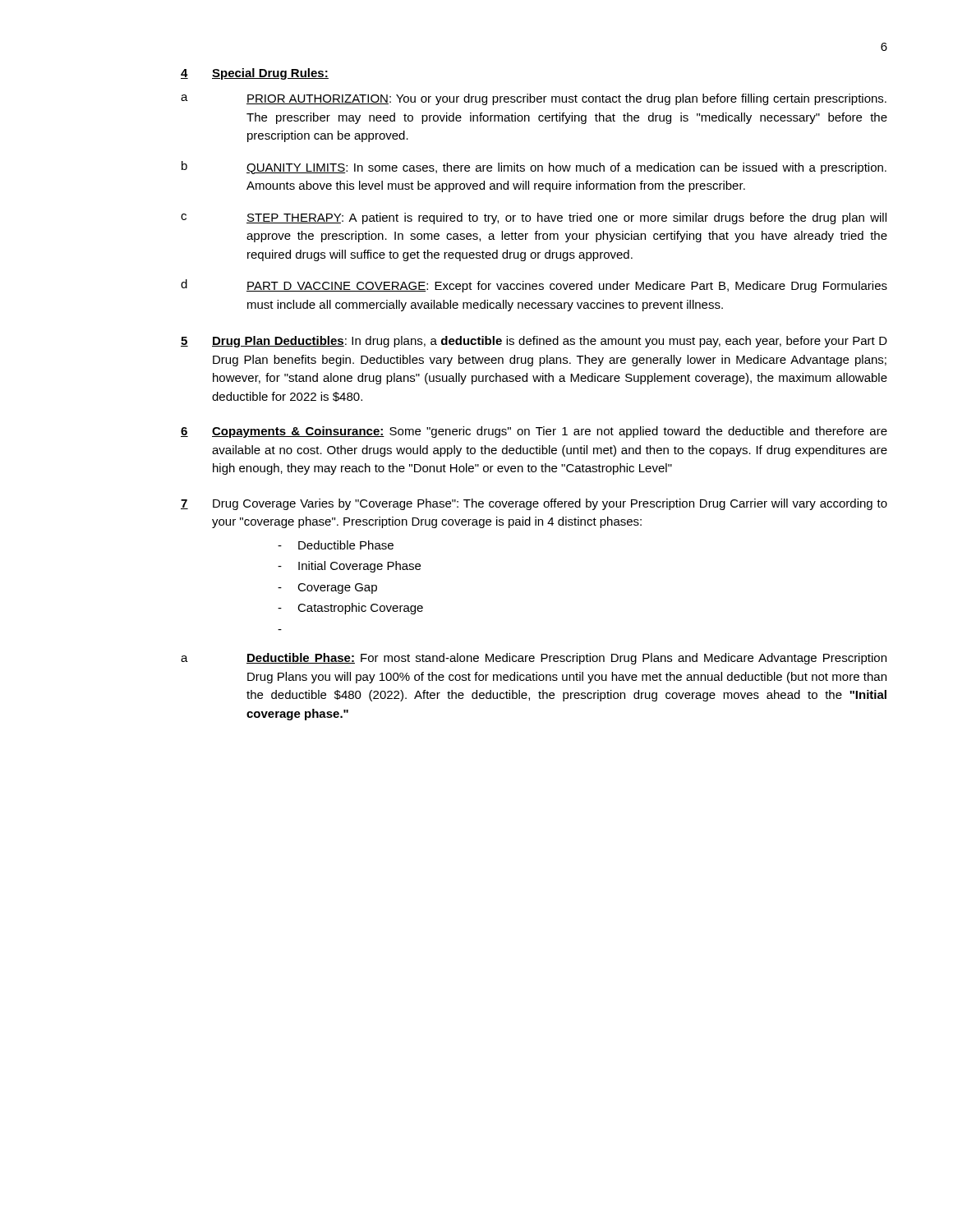Find the section header with the text "4 Special Drug Rules:"
This screenshot has width=953, height=1232.
[x=255, y=73]
